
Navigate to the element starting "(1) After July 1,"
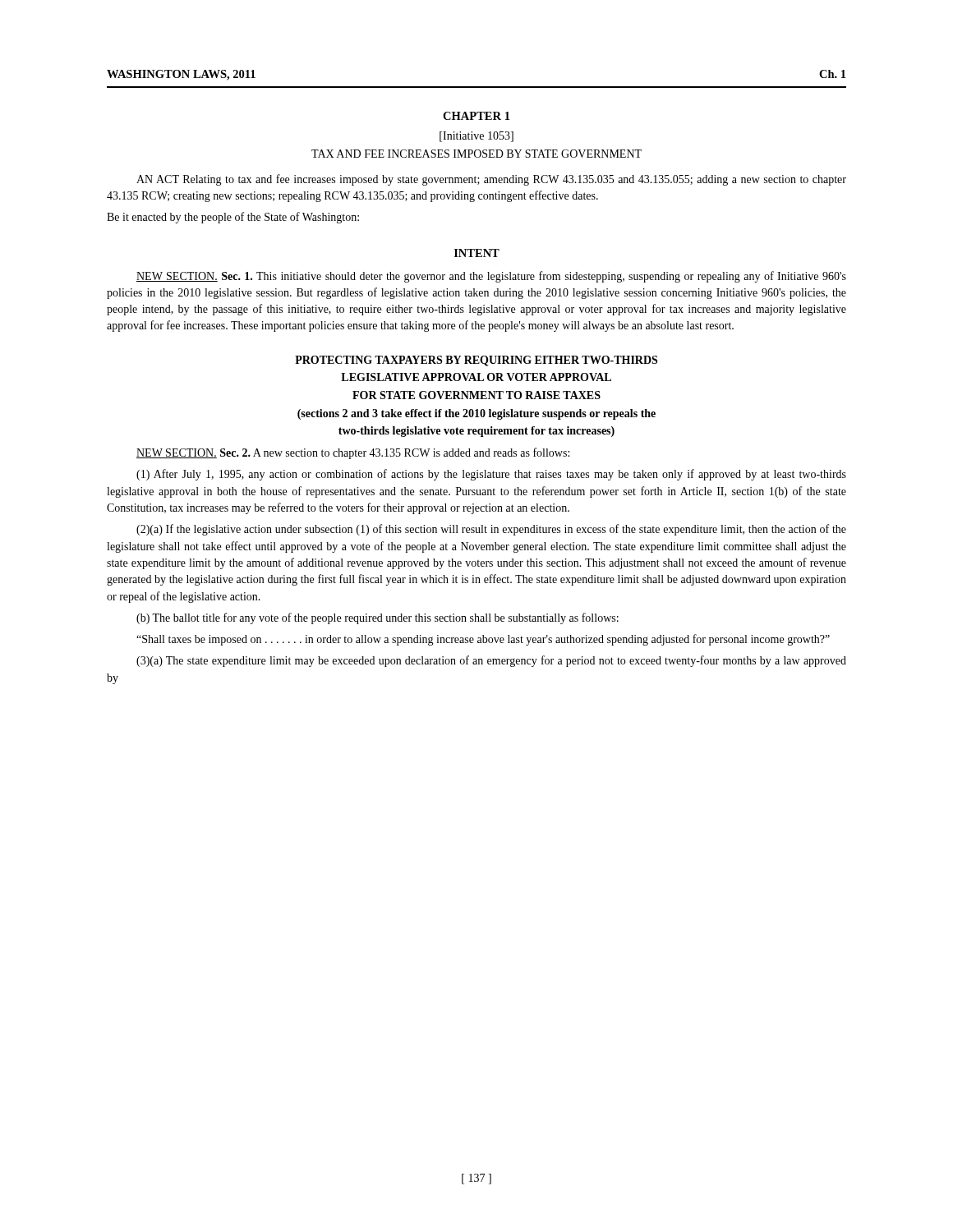(x=476, y=491)
